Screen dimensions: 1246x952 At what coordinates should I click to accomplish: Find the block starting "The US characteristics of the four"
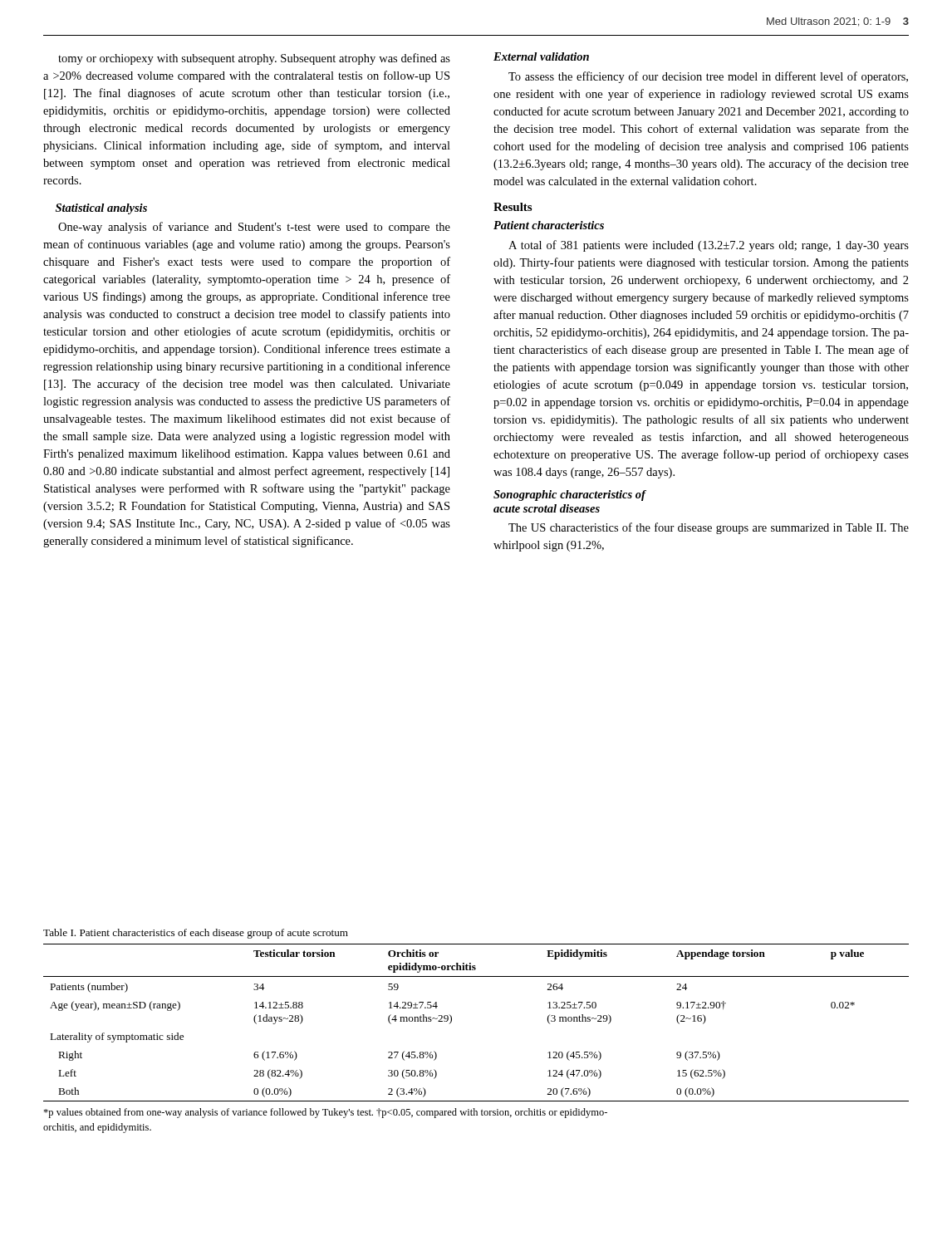701,536
